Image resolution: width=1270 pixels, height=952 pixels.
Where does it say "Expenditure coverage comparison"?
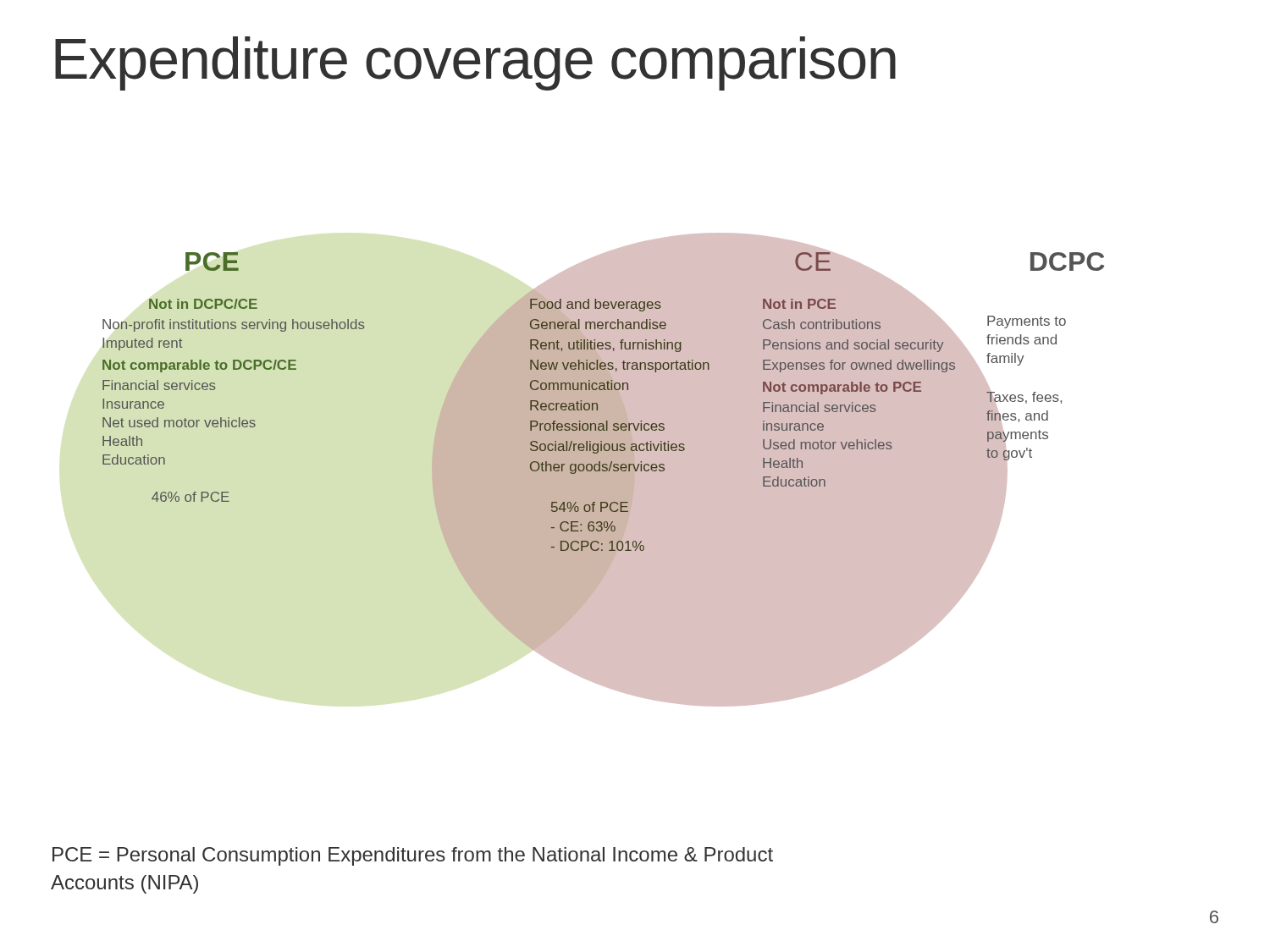pos(475,58)
